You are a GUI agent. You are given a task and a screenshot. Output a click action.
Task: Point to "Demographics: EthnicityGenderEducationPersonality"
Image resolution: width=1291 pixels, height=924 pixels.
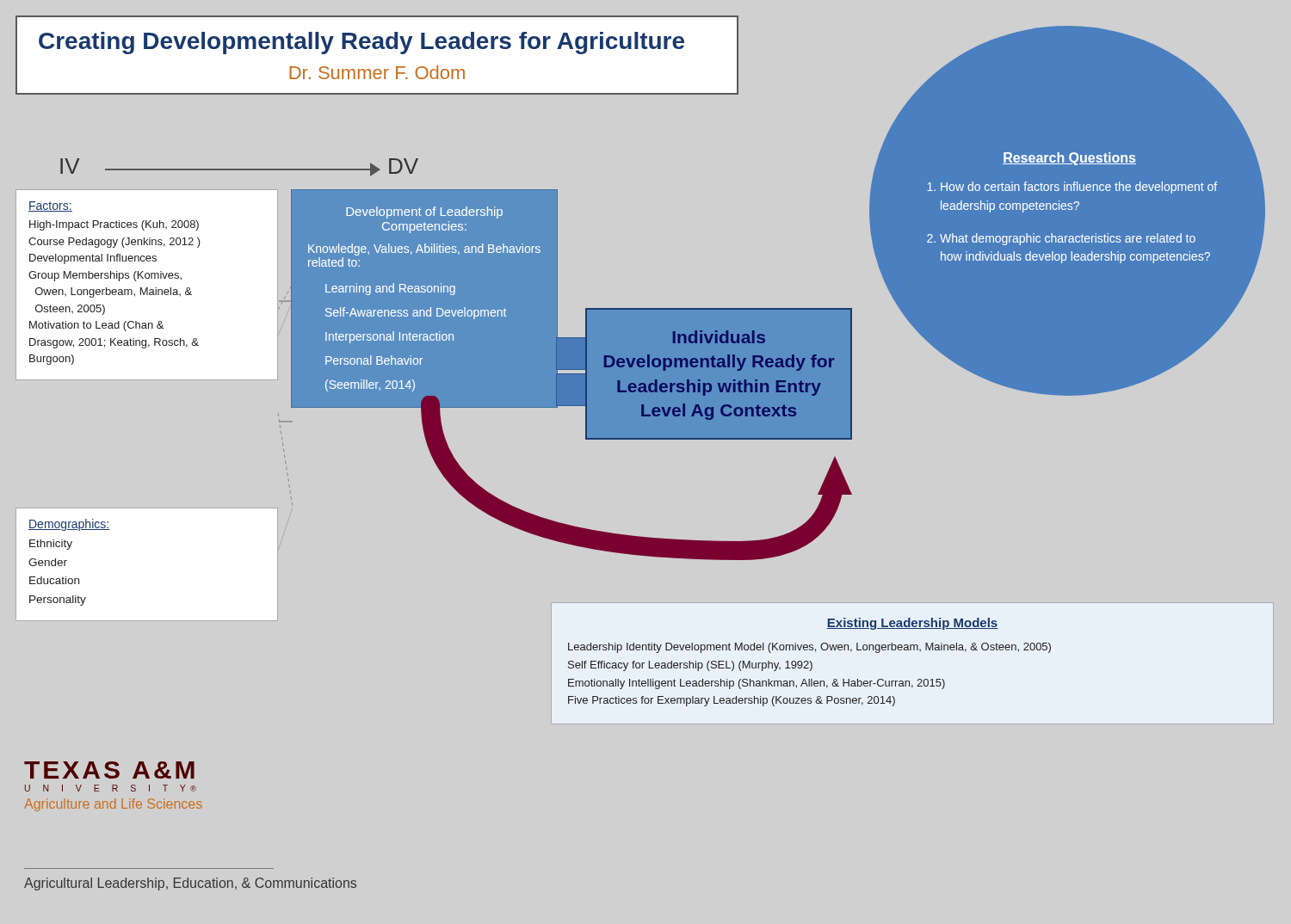(x=69, y=525)
